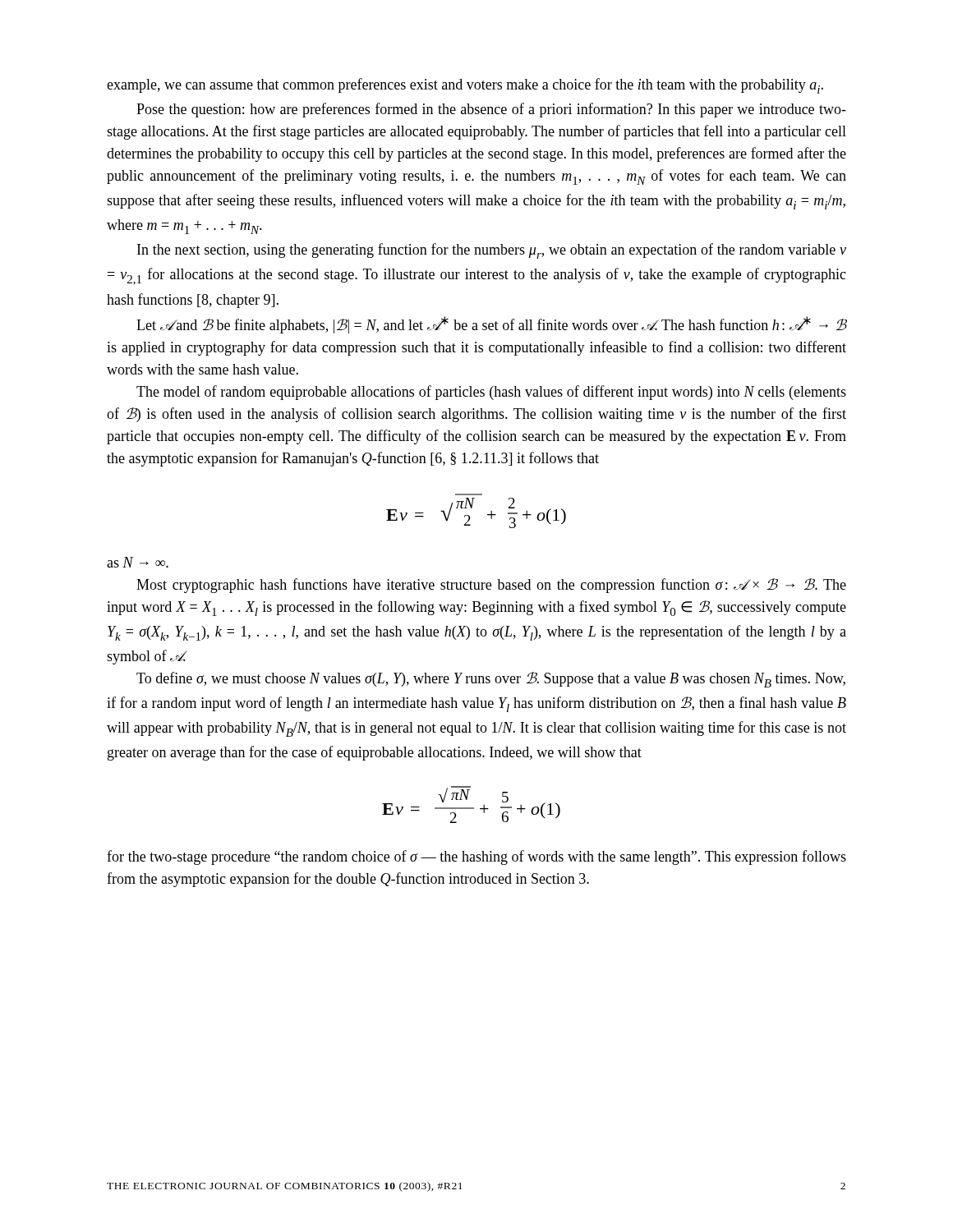Select the text block starting "Pose the question:"
The image size is (953, 1232).
476,169
